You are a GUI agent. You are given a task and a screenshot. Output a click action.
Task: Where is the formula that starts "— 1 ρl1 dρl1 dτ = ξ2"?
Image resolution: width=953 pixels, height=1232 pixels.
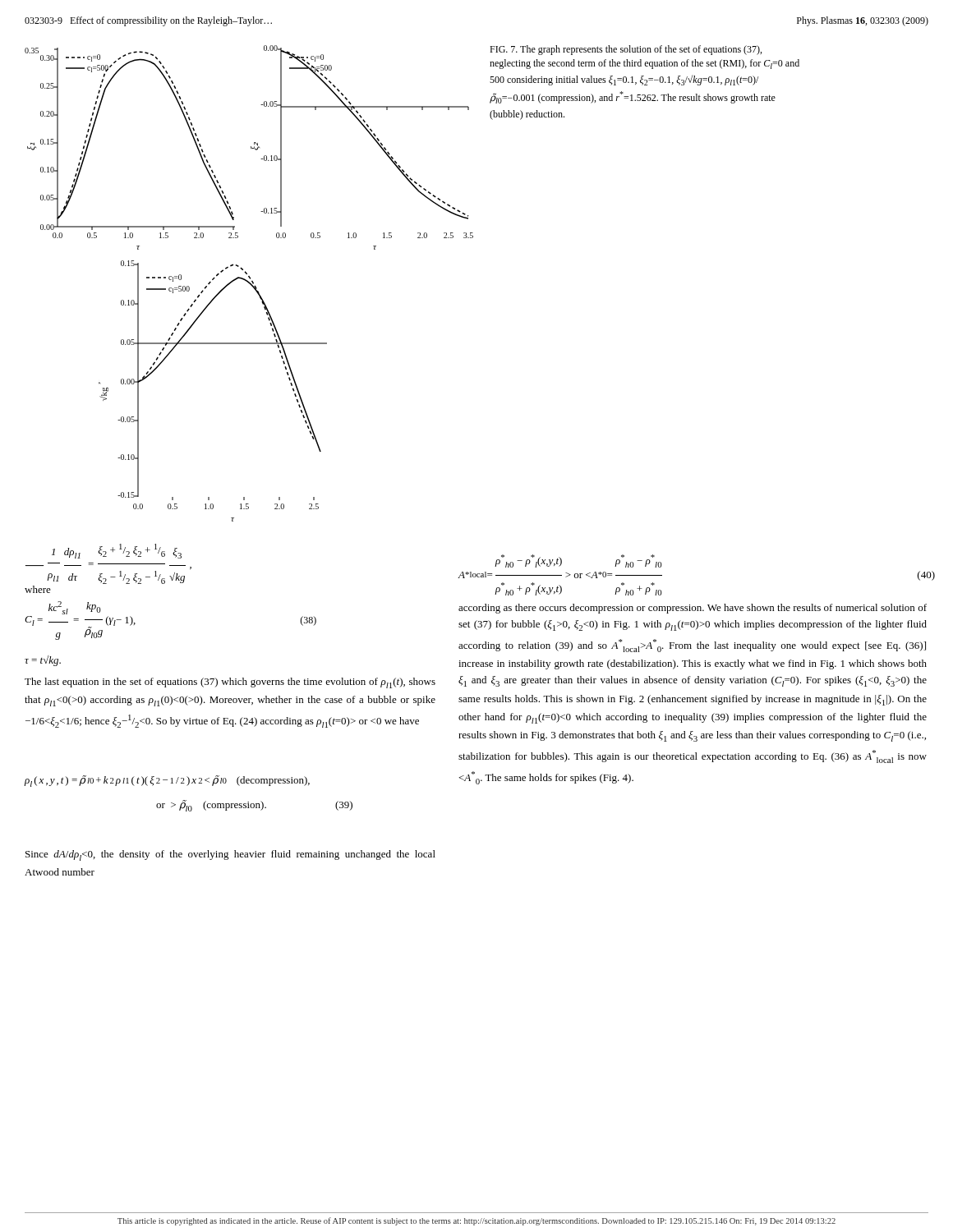(109, 564)
